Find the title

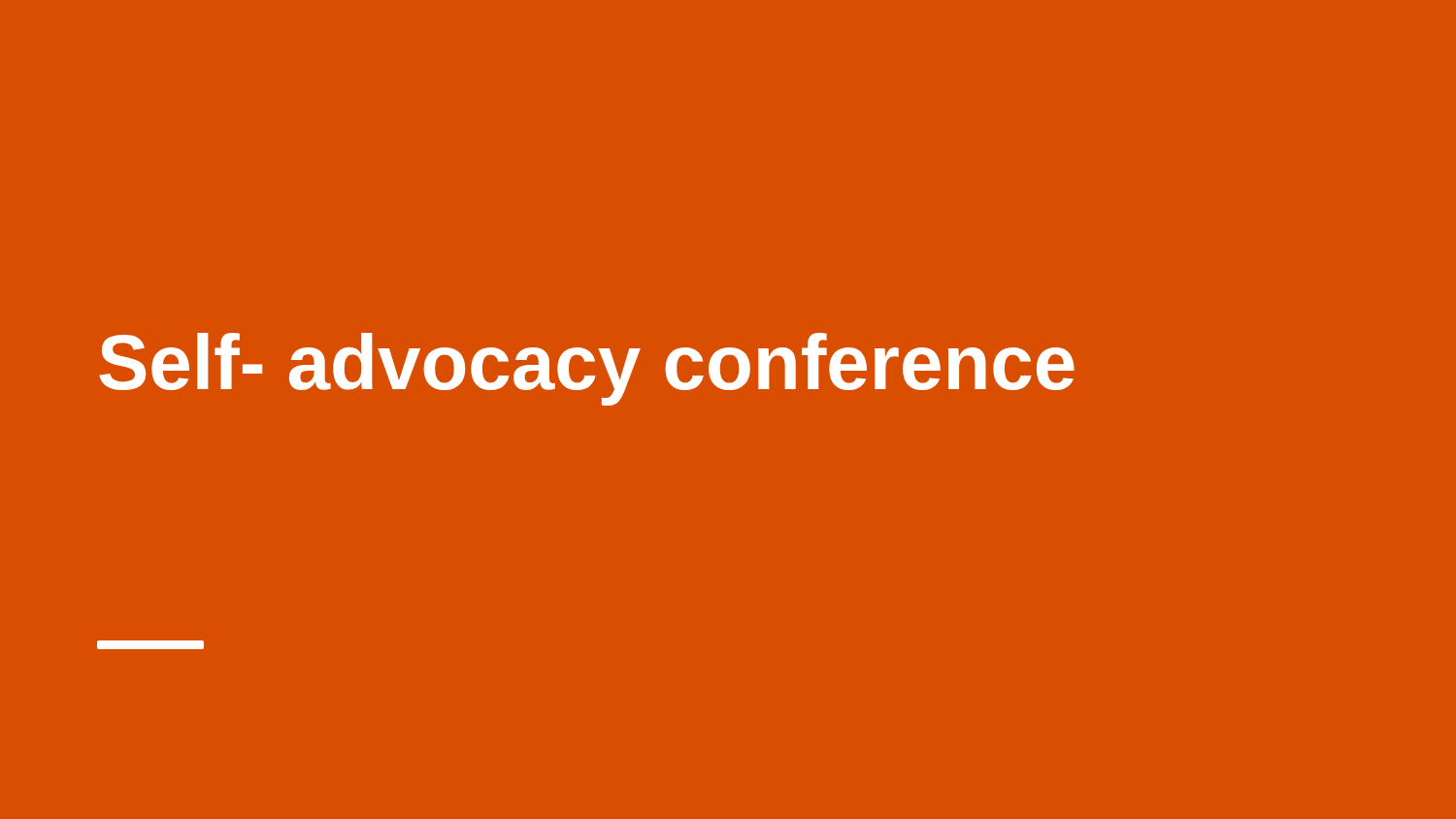coord(587,363)
